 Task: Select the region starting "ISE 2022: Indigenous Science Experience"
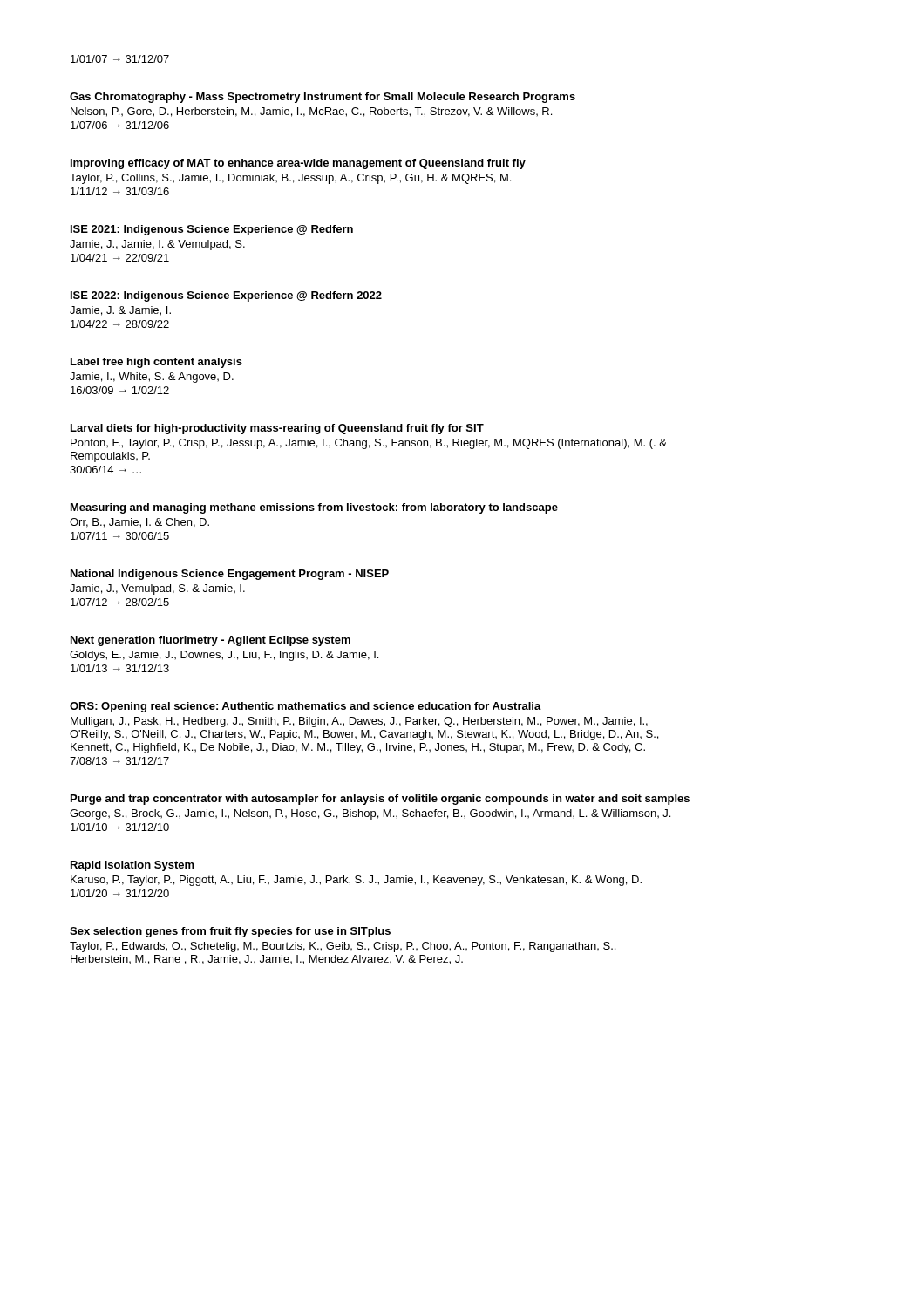coord(226,296)
